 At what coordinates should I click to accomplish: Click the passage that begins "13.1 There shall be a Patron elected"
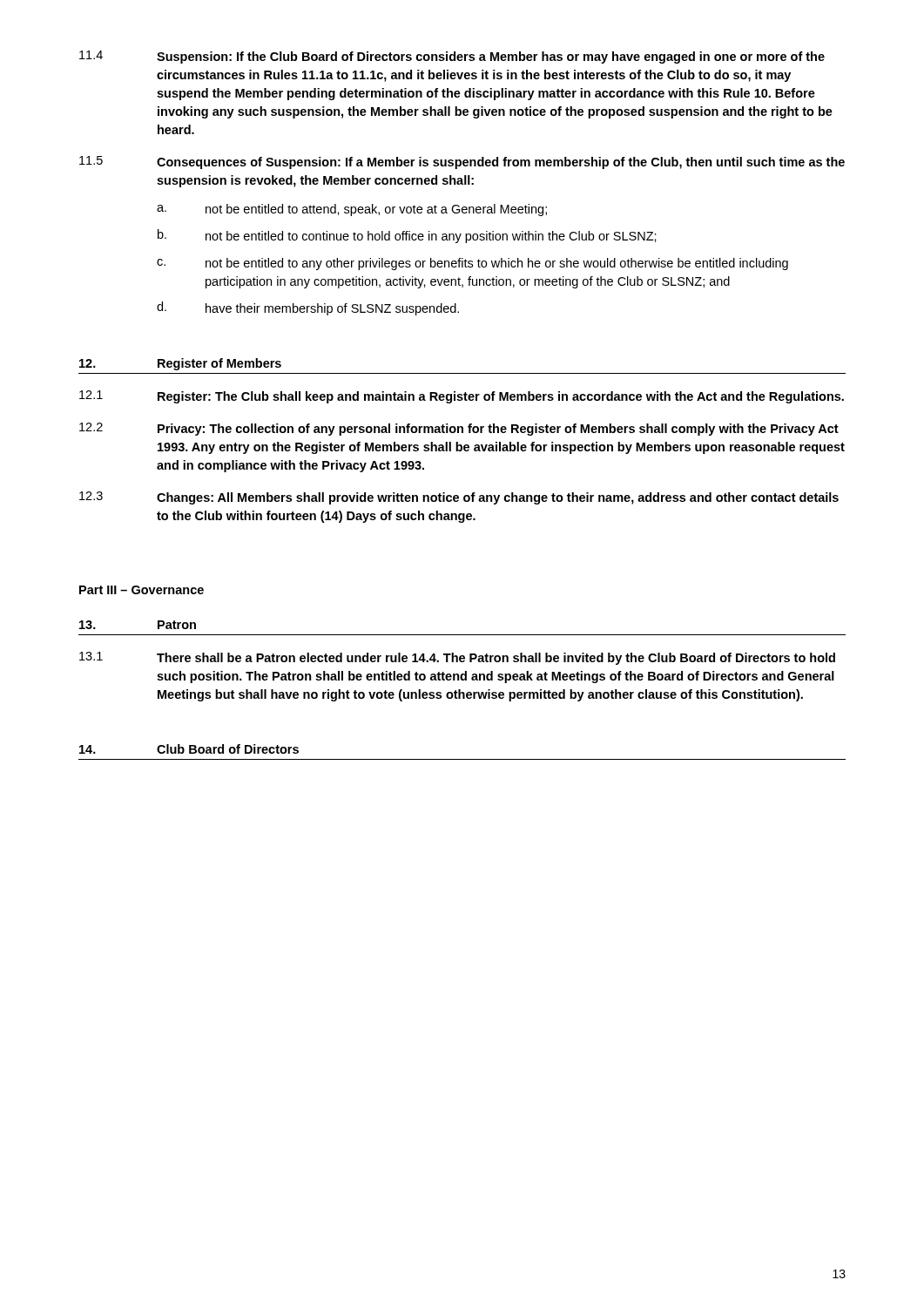coord(462,677)
